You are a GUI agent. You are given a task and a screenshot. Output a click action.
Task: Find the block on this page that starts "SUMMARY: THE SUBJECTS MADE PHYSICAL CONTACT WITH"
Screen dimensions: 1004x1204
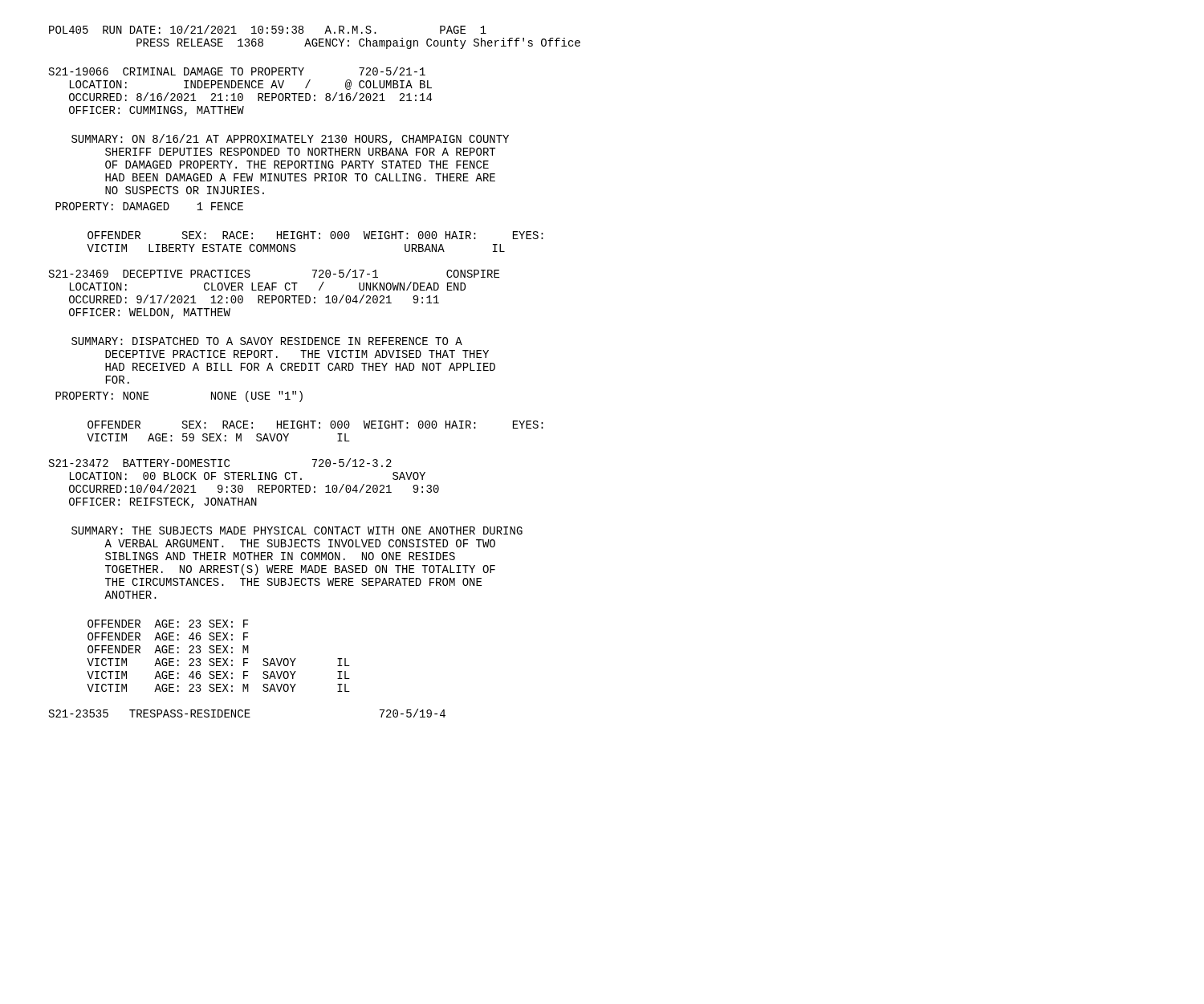click(x=293, y=563)
